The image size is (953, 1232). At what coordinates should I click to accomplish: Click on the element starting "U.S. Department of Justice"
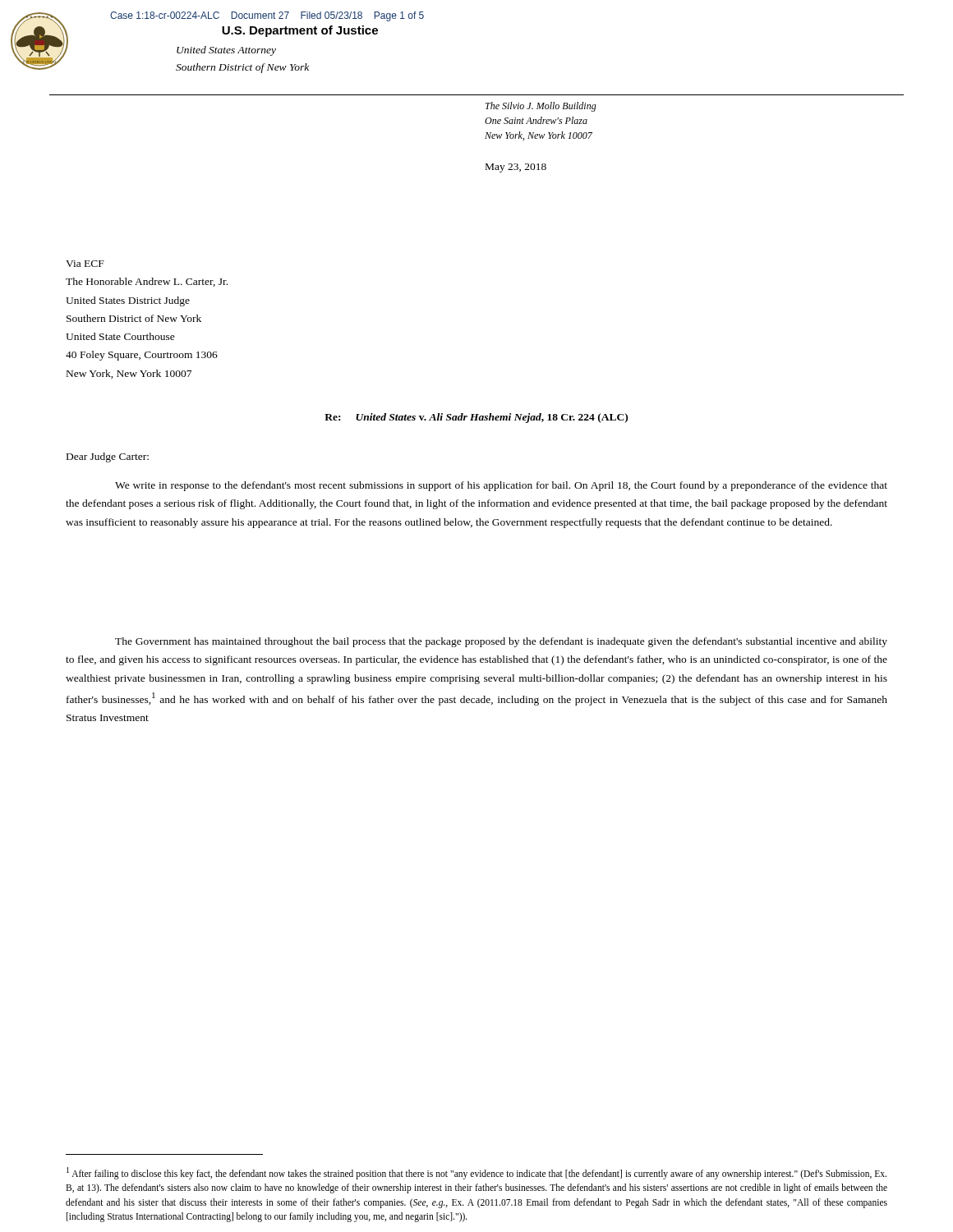click(300, 30)
